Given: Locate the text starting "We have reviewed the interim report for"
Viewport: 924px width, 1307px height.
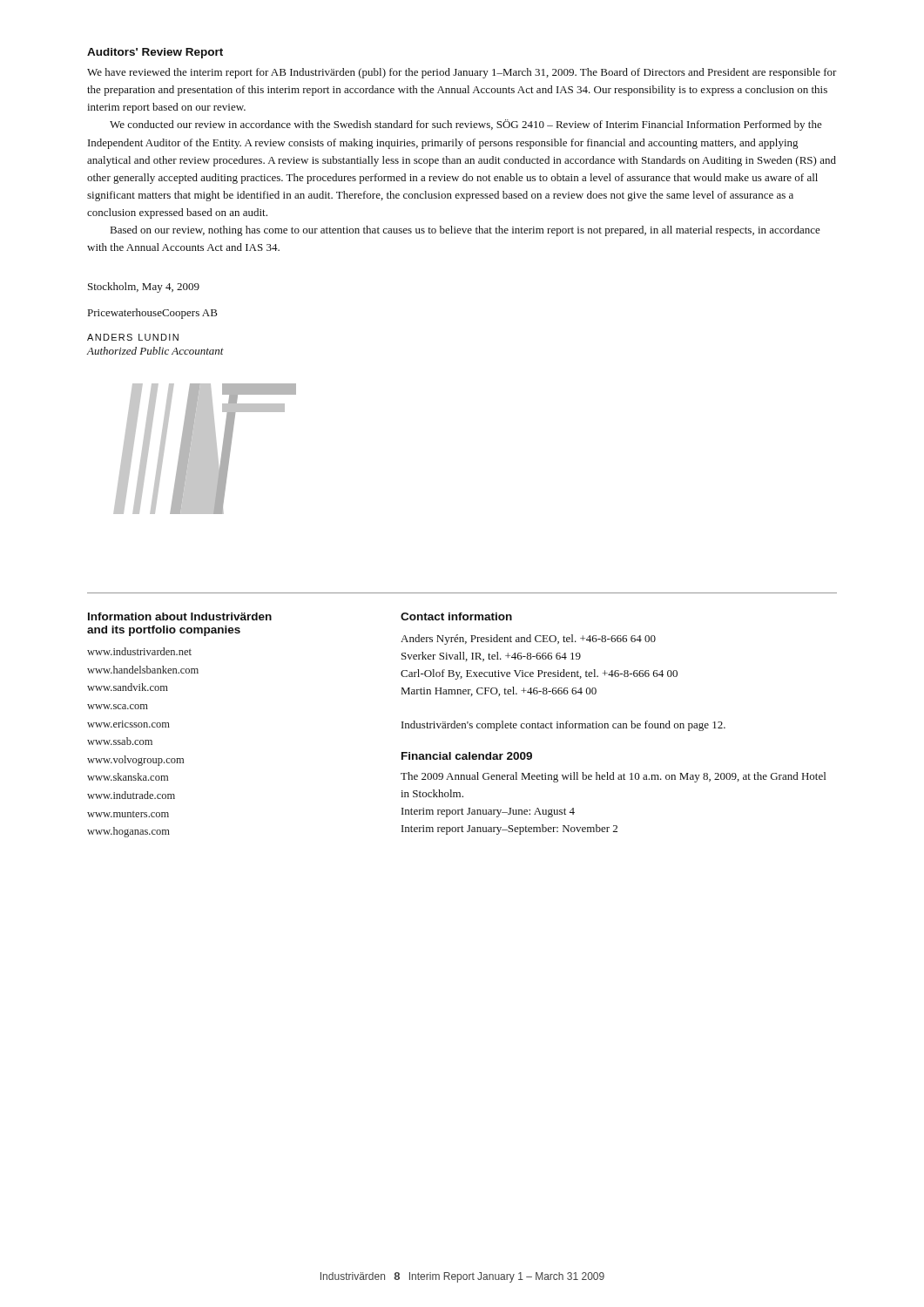Looking at the screenshot, I should pos(462,89).
